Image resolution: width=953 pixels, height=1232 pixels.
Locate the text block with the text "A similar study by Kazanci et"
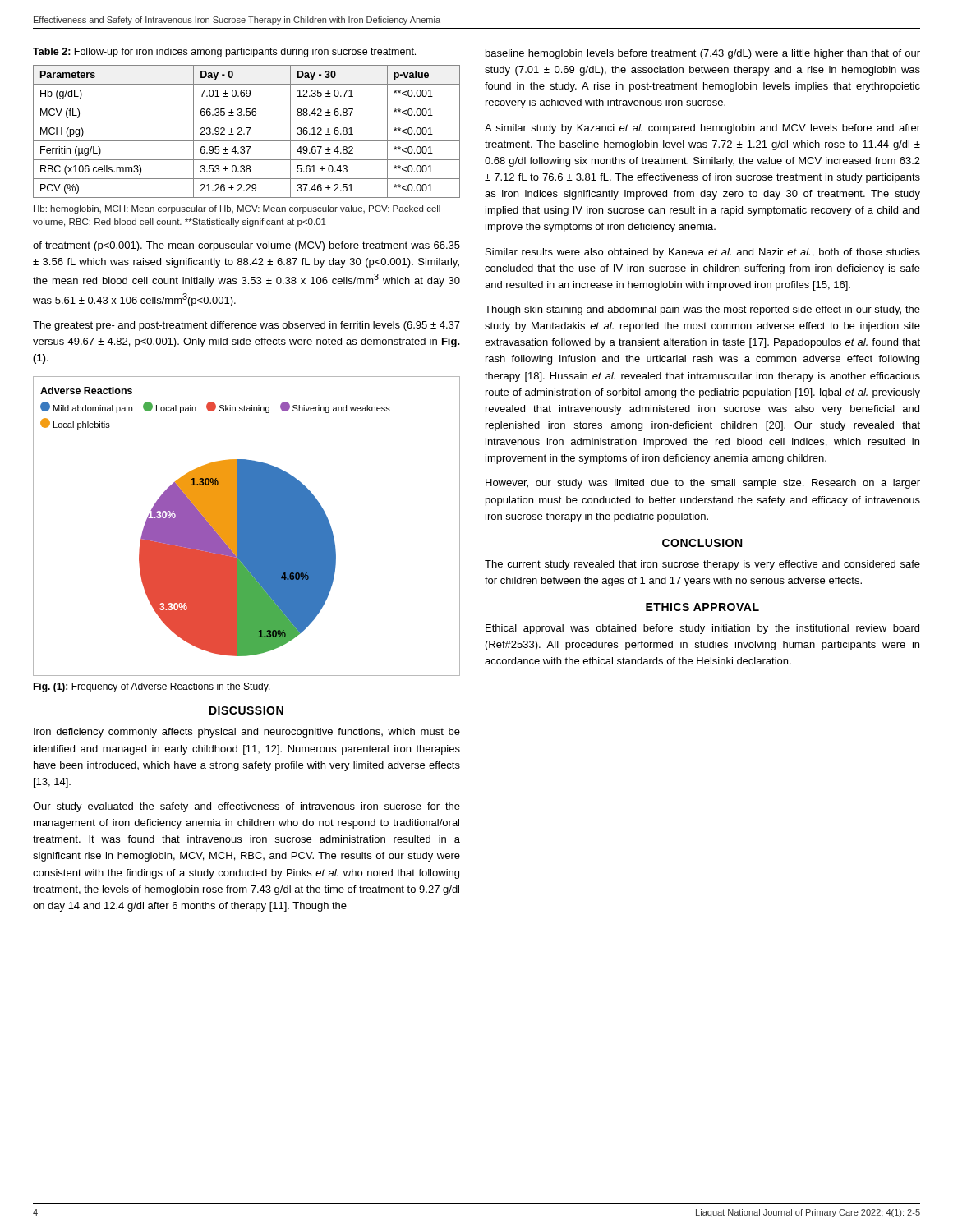point(702,177)
